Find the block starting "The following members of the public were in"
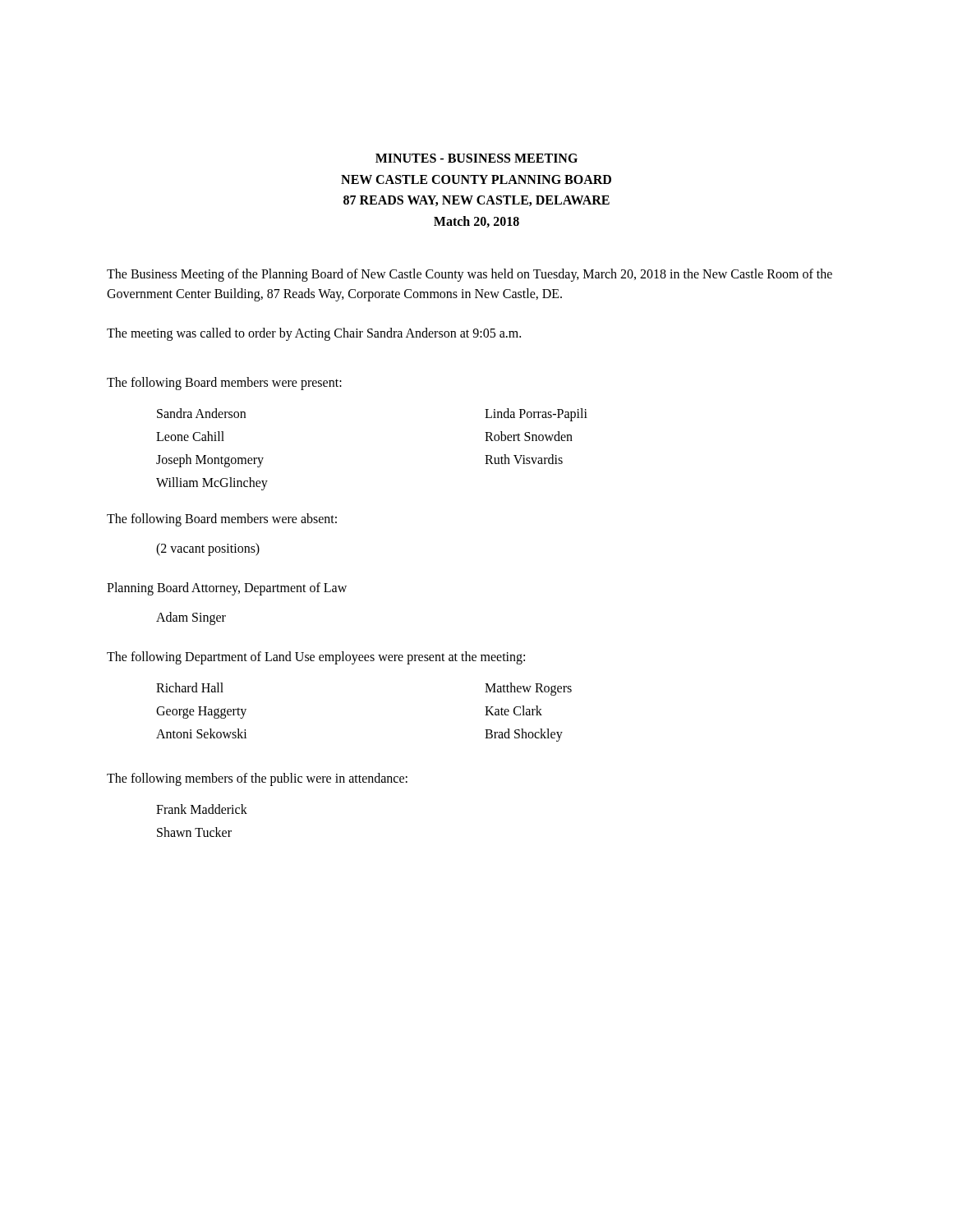The width and height of the screenshot is (953, 1232). click(x=258, y=779)
